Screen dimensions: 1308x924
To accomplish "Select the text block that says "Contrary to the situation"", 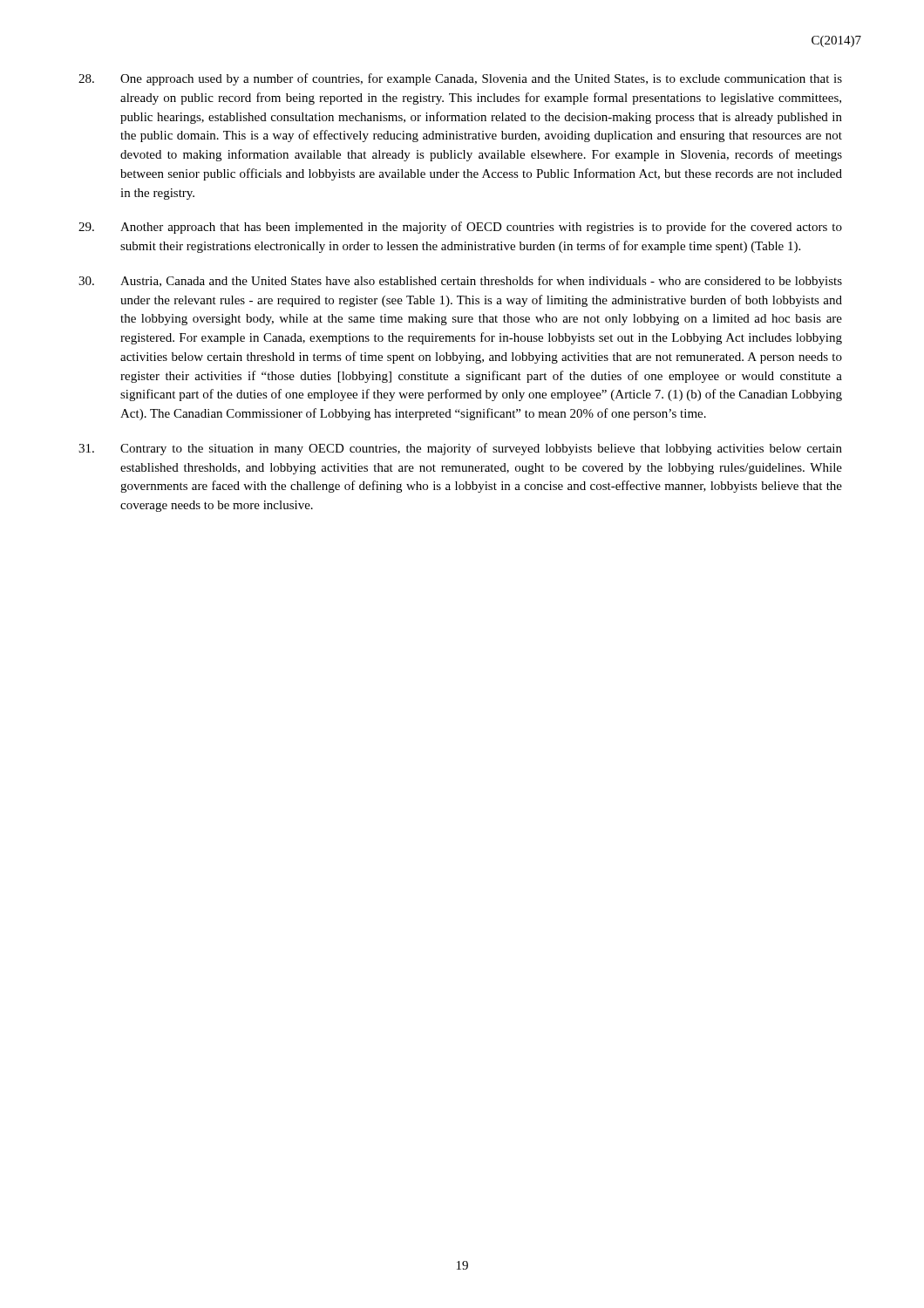I will [460, 477].
